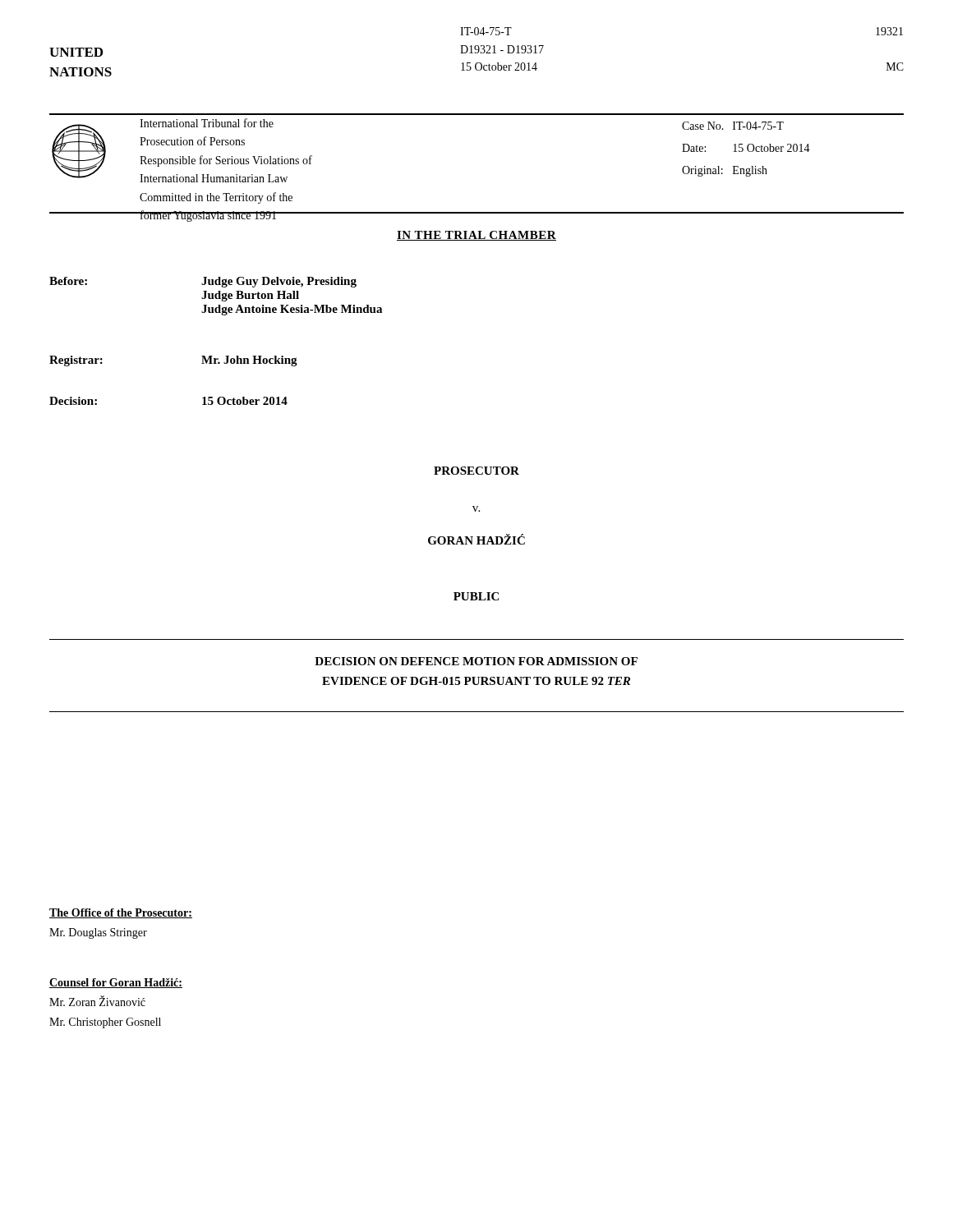Locate a table
The height and width of the screenshot is (1232, 953).
(476, 170)
